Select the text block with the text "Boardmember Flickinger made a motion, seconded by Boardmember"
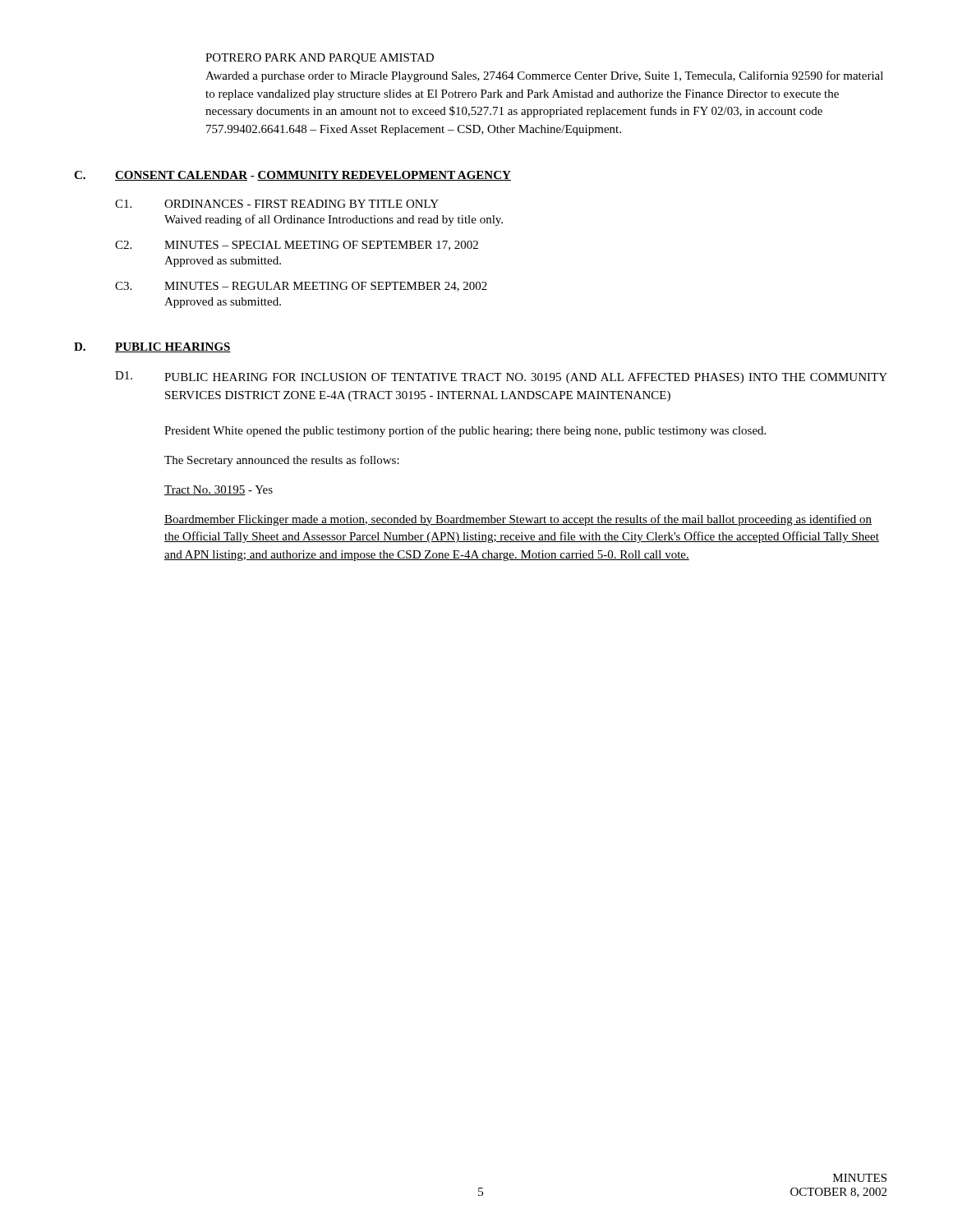This screenshot has height=1232, width=953. click(522, 537)
